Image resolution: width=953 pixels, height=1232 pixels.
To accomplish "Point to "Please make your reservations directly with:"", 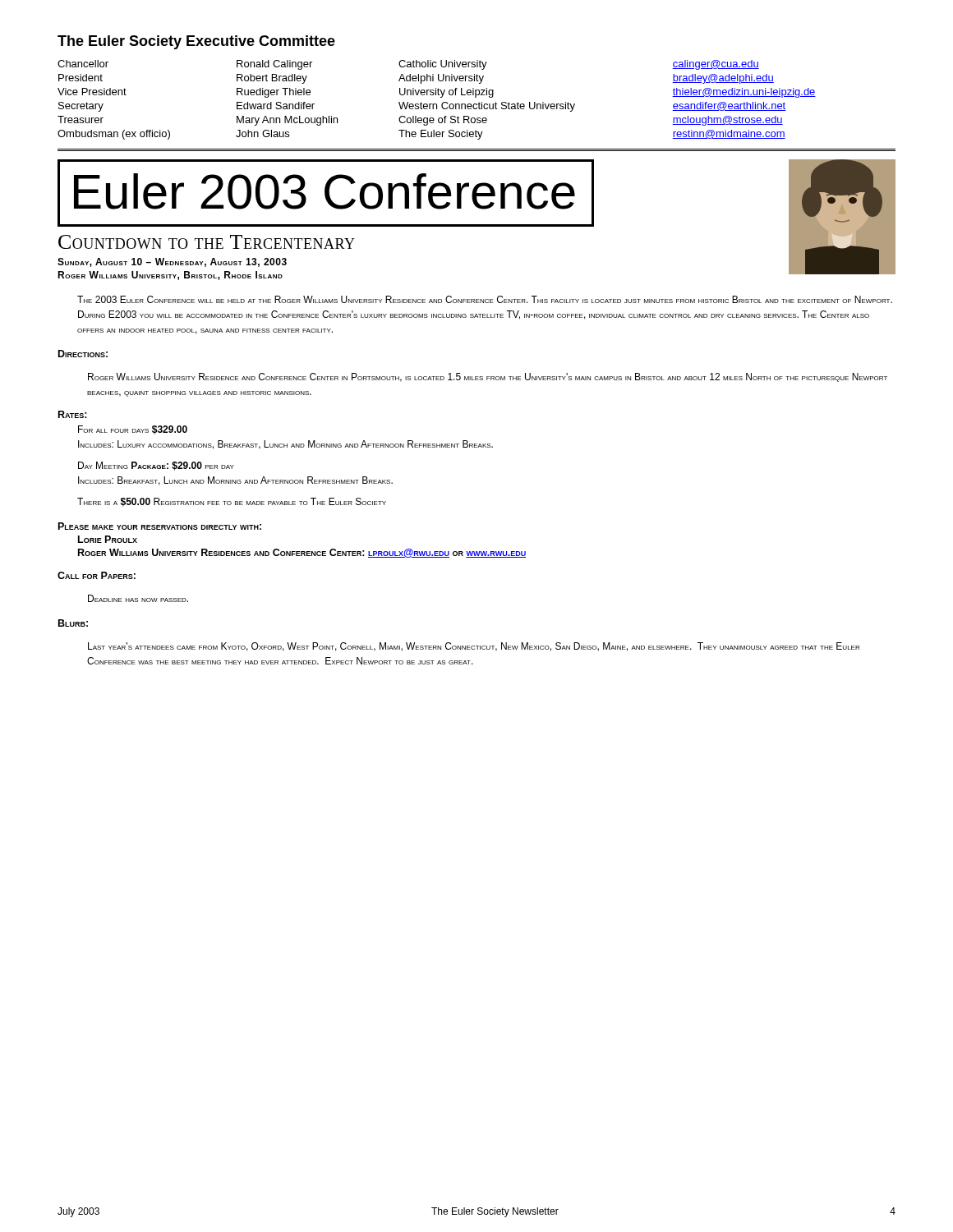I will coord(160,526).
